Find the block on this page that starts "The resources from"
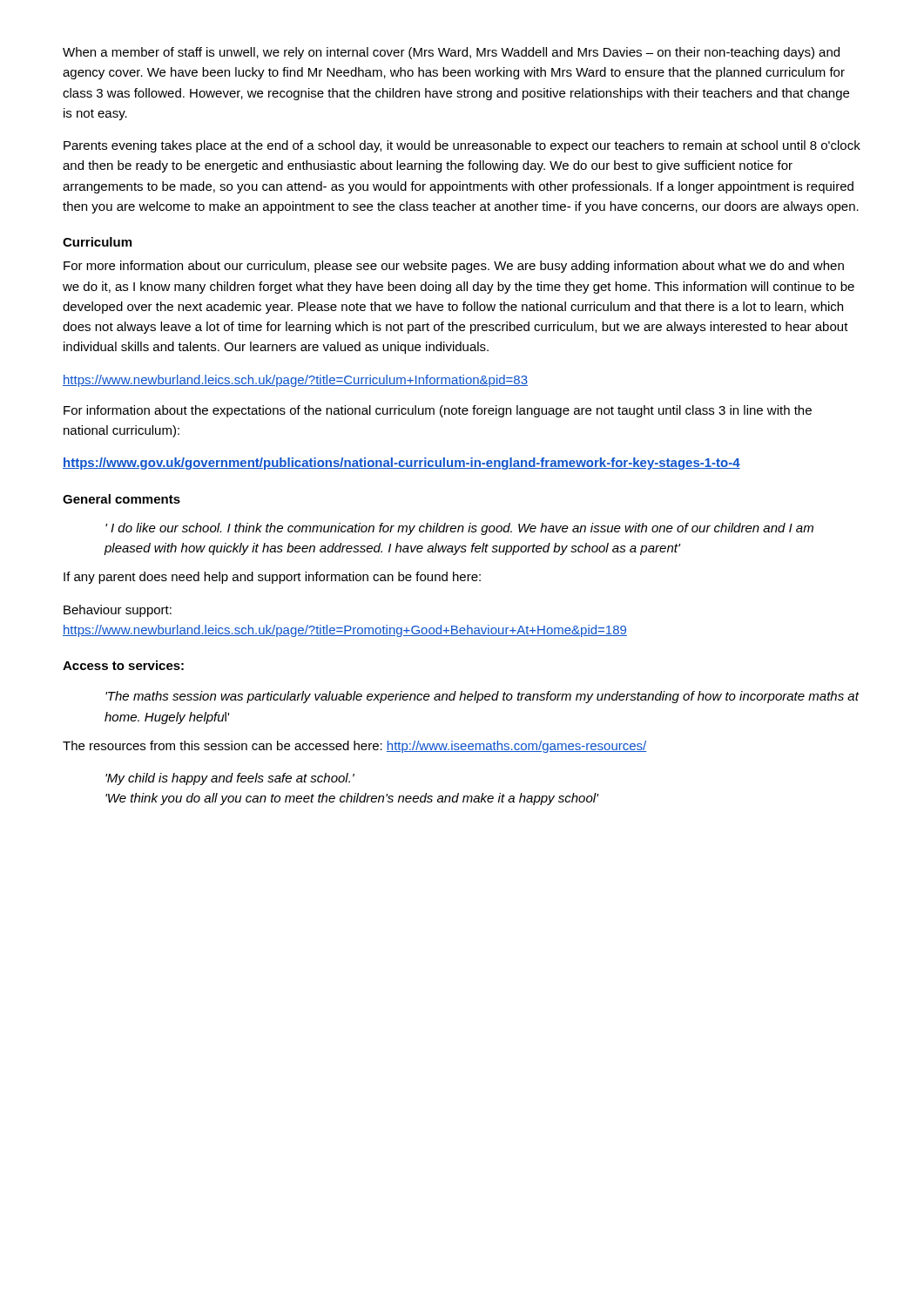This screenshot has width=924, height=1307. click(355, 745)
